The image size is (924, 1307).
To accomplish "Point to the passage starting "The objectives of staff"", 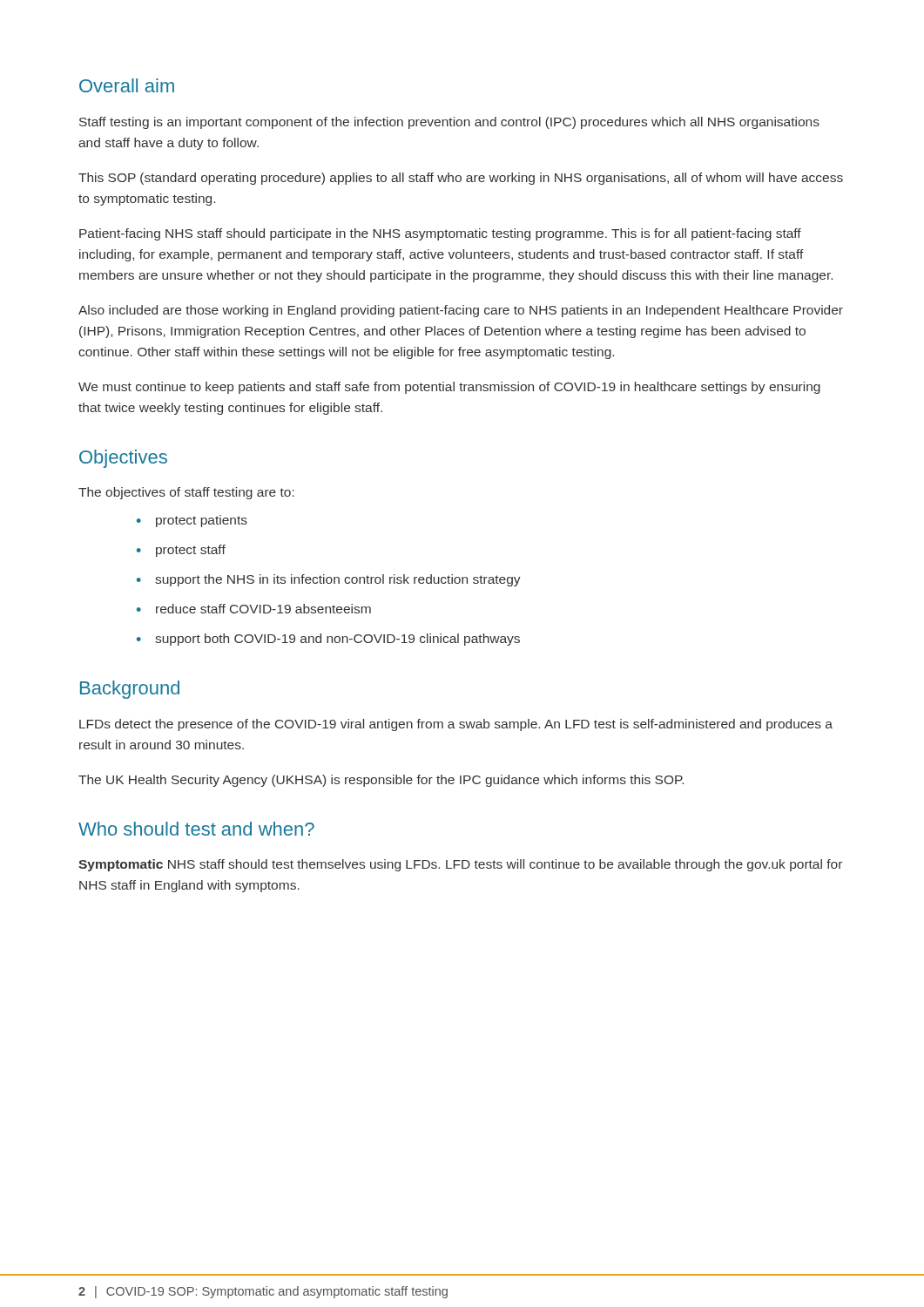I will coord(186,493).
